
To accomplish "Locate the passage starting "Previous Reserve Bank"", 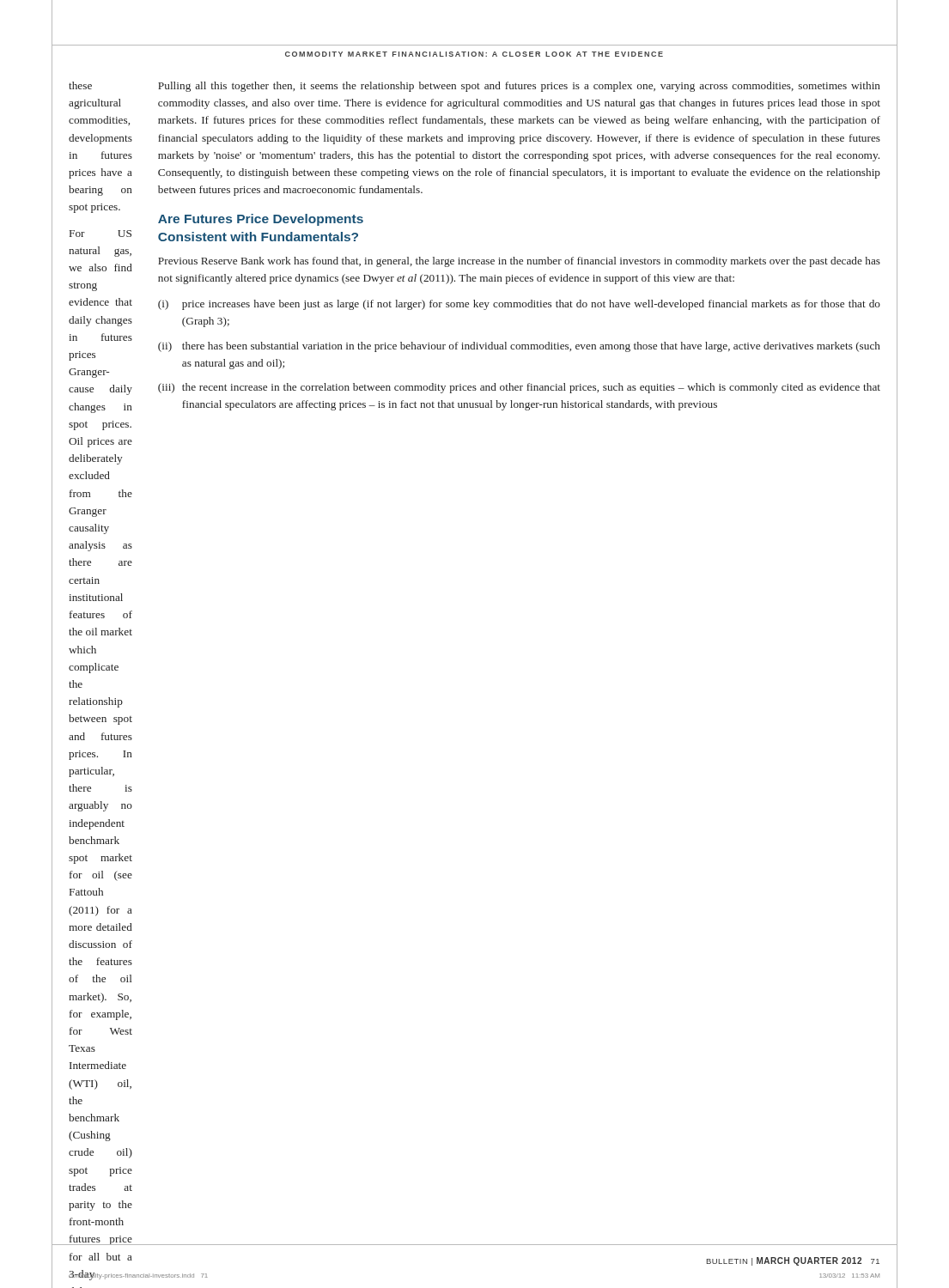I will tap(519, 270).
